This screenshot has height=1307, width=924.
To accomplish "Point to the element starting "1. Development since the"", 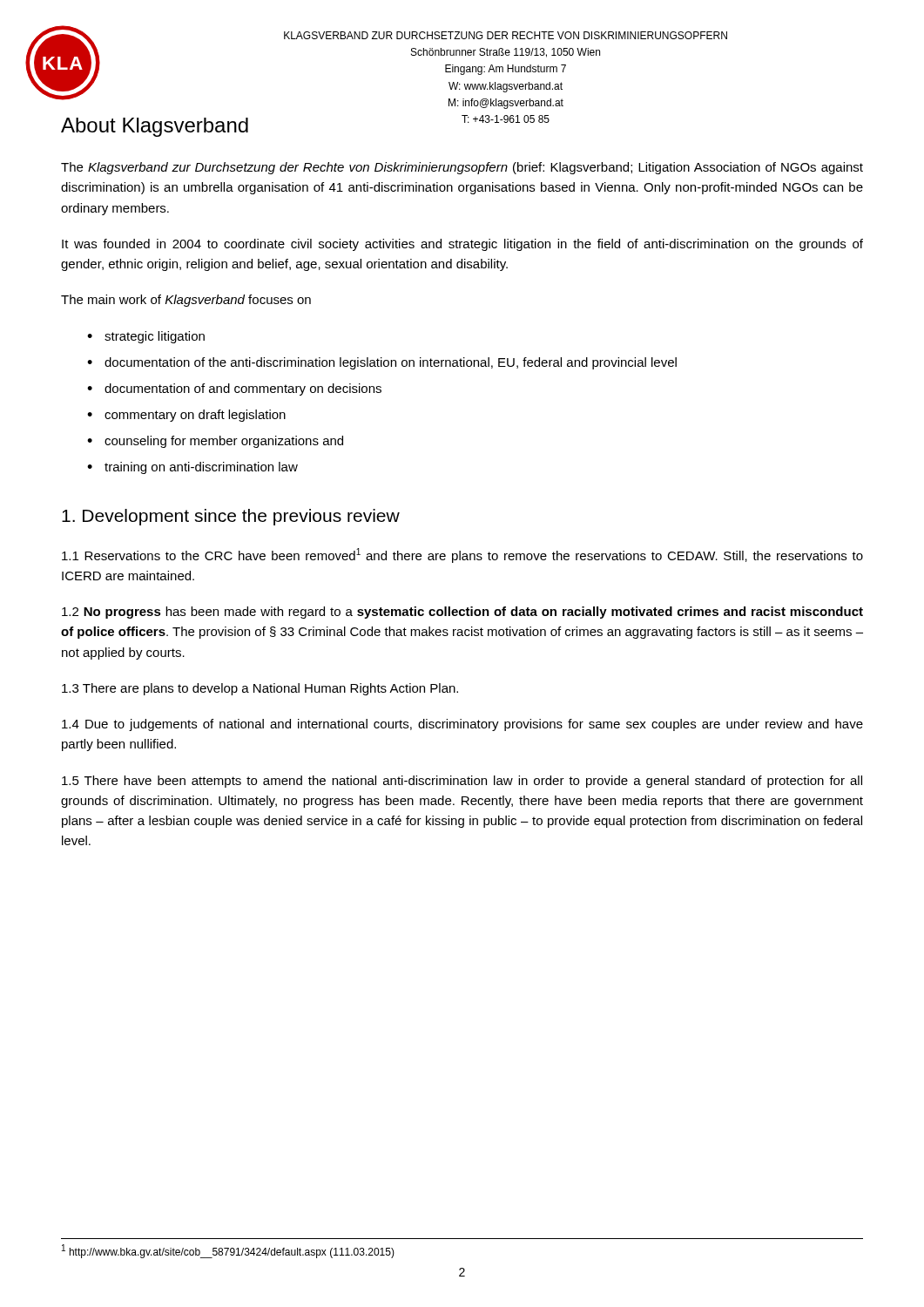I will point(231,517).
